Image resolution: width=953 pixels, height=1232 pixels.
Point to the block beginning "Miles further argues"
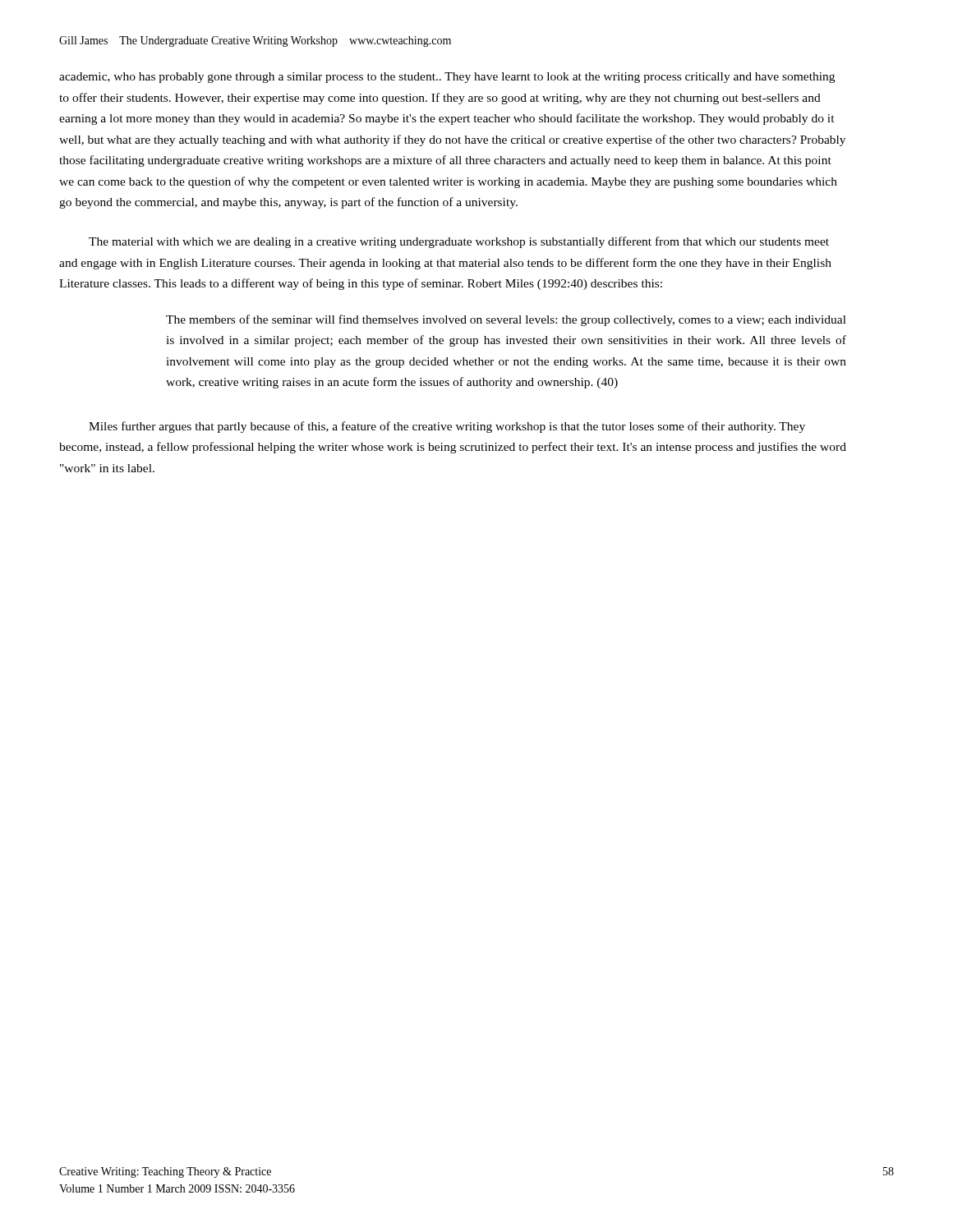[x=453, y=447]
